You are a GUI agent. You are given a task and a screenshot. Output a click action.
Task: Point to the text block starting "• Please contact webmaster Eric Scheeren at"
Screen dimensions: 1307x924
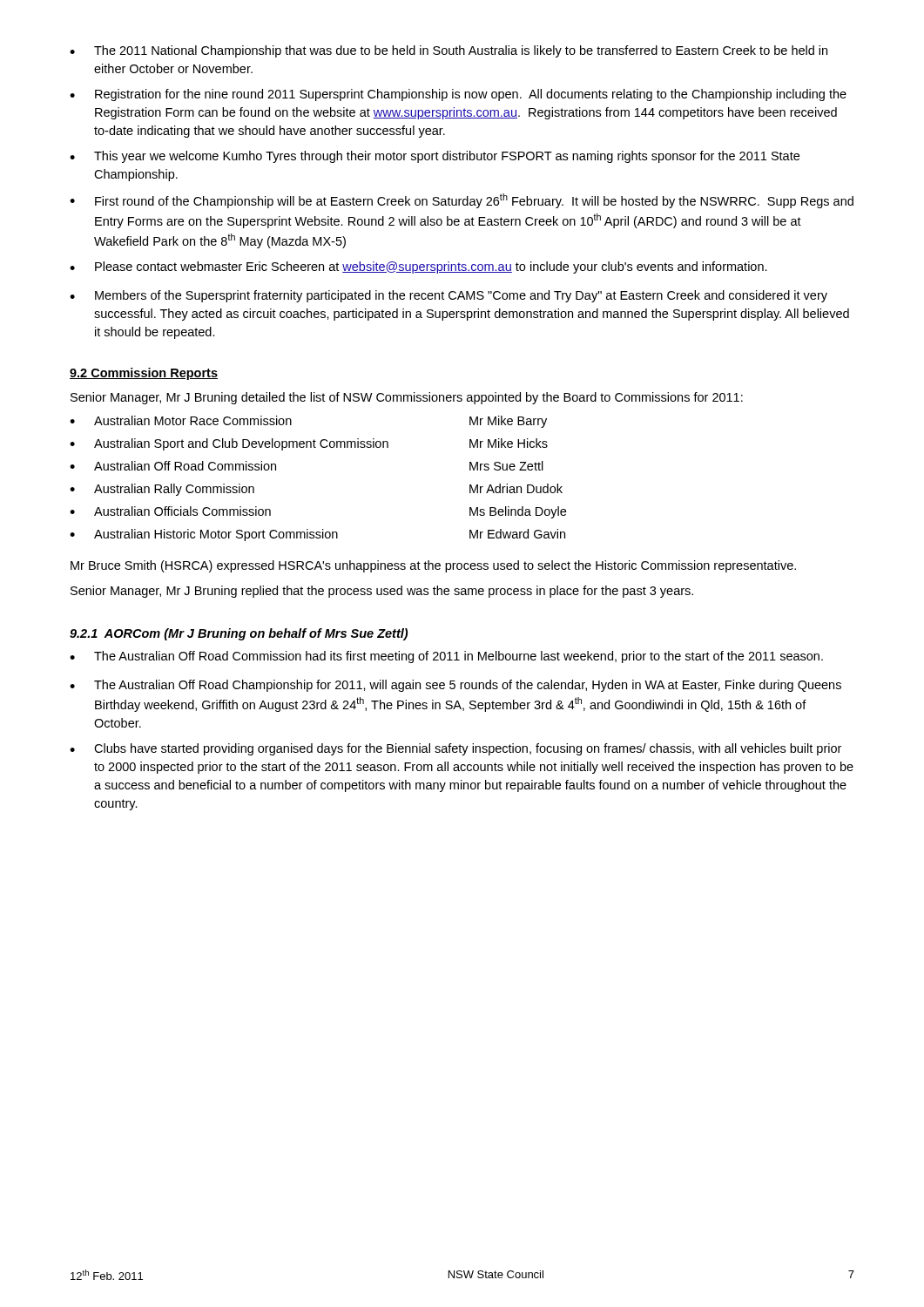point(462,269)
